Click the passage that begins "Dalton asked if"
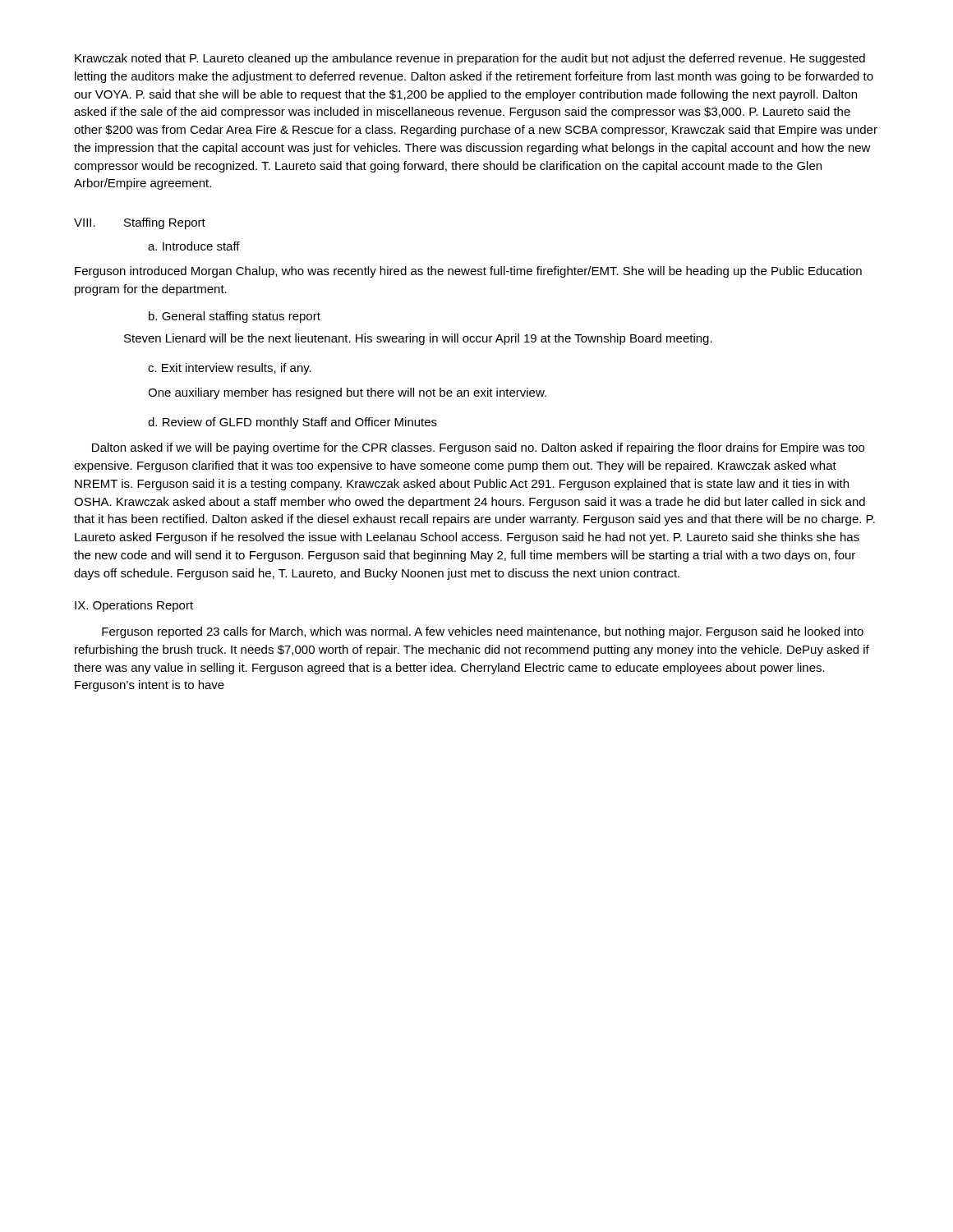Image resolution: width=953 pixels, height=1232 pixels. (475, 510)
